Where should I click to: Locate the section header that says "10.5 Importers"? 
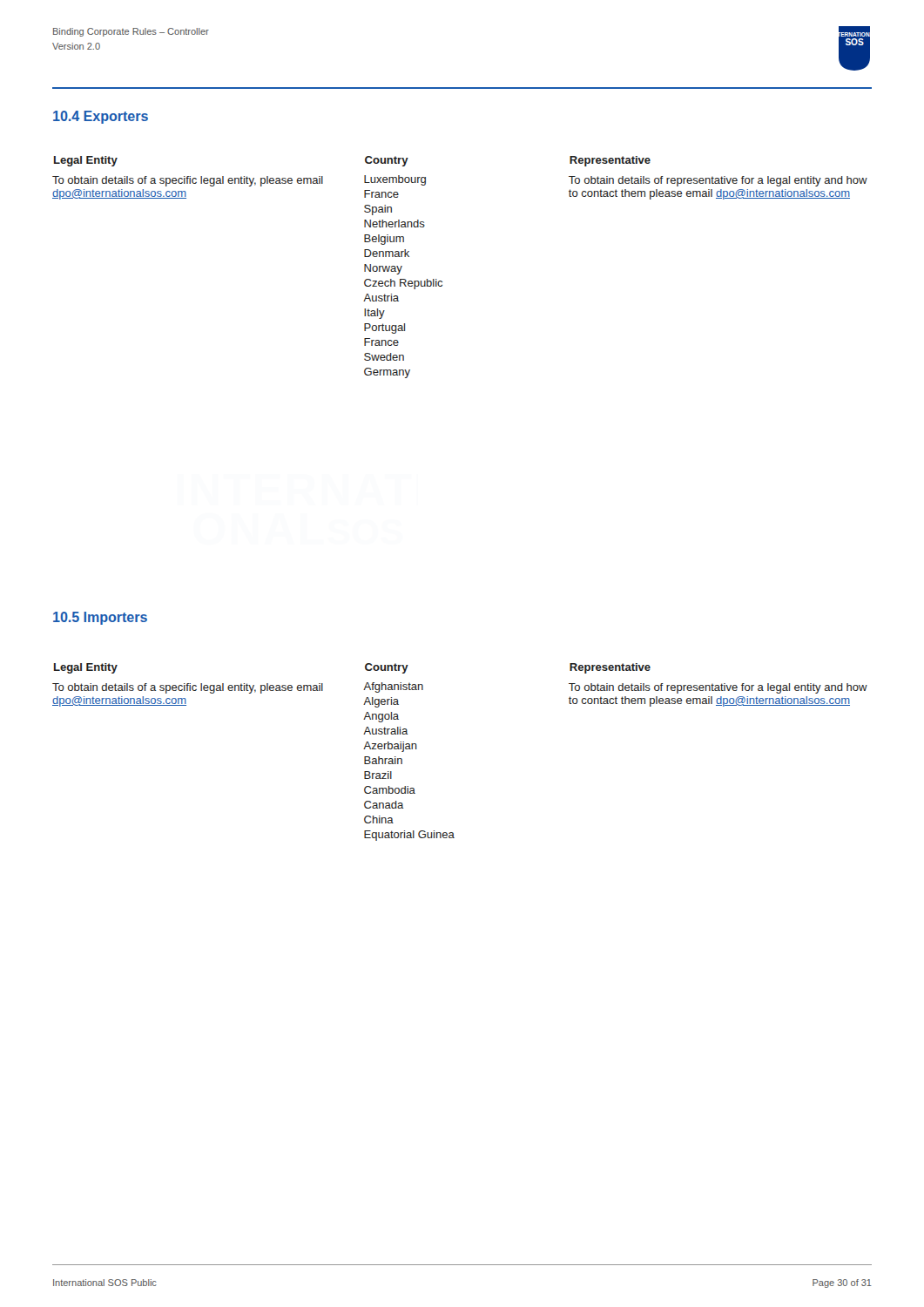click(x=100, y=617)
